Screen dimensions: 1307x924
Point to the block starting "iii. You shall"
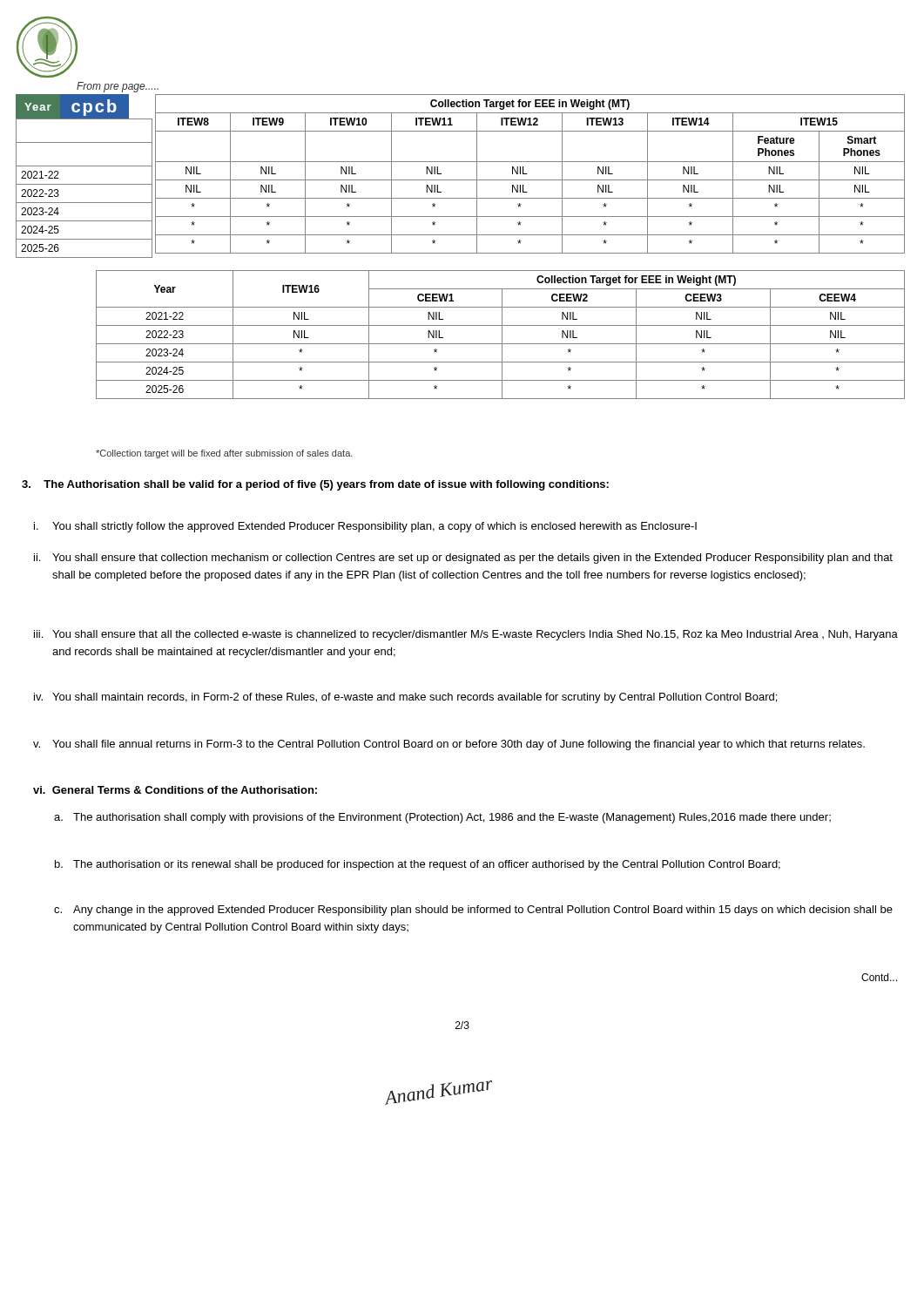click(x=468, y=643)
